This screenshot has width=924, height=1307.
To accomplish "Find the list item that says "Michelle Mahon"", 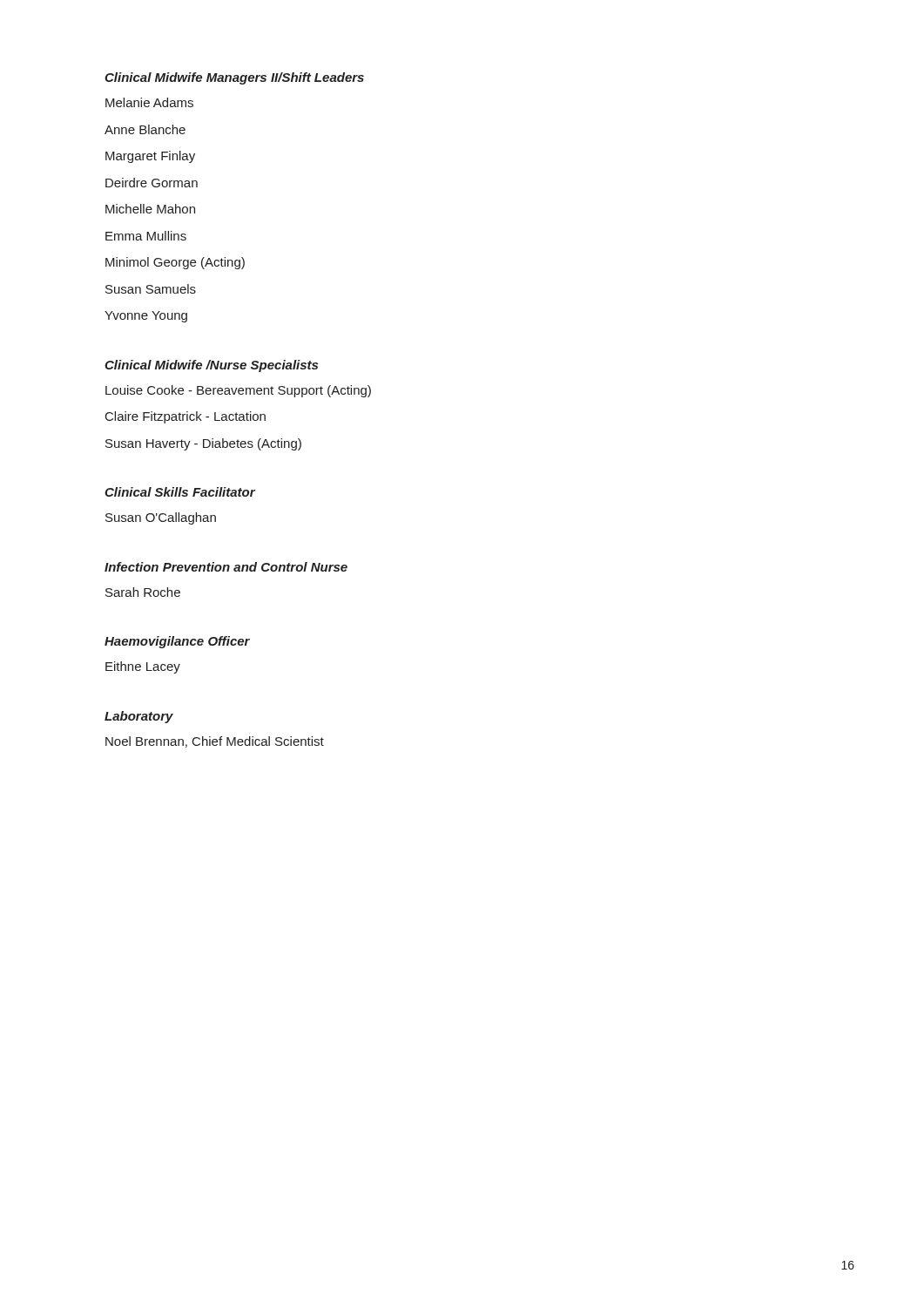I will coord(150,209).
